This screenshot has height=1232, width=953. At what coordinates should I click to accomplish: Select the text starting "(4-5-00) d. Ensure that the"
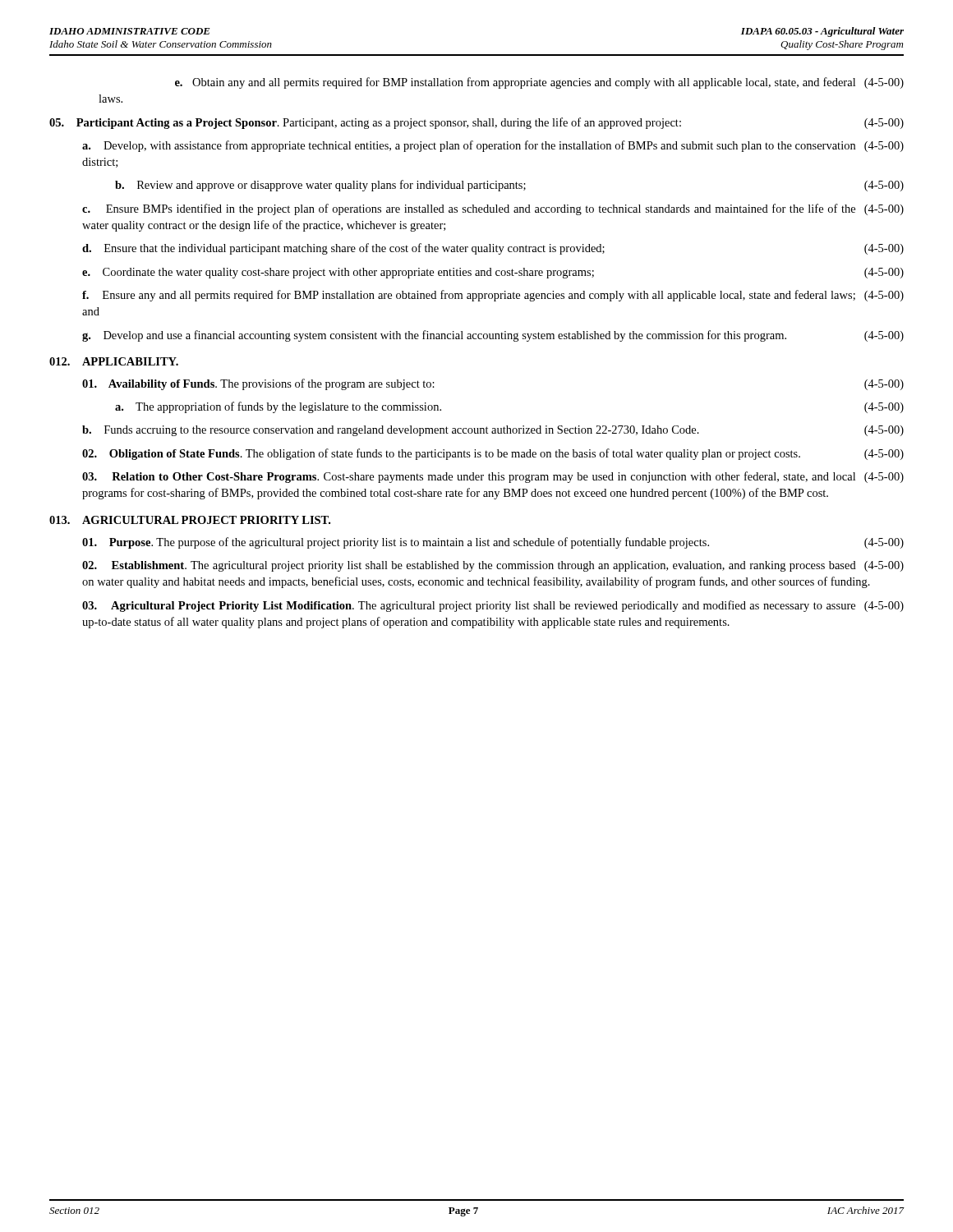coord(493,248)
